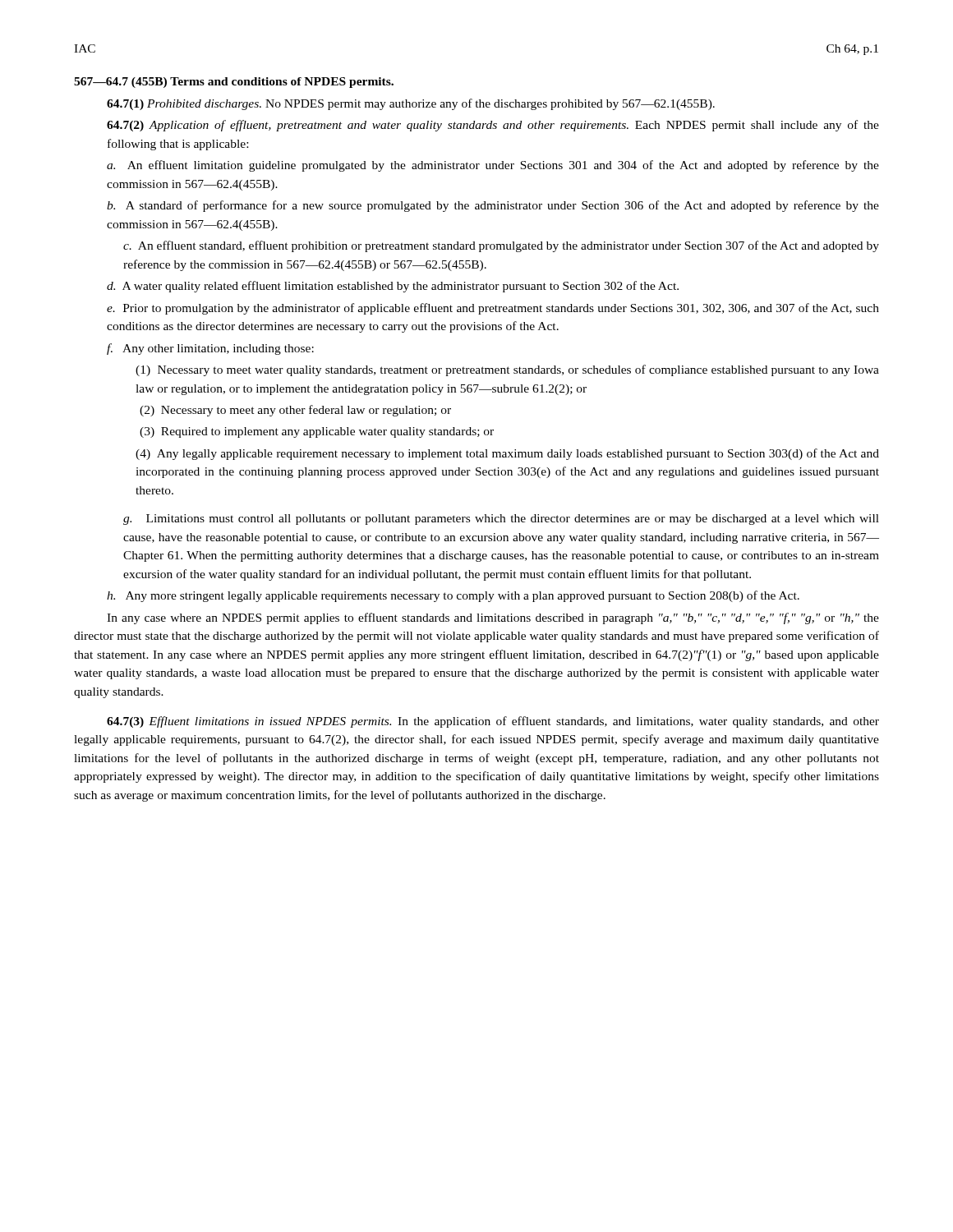Image resolution: width=953 pixels, height=1232 pixels.
Task: Select the list item containing "c. An effluent standard, effluent prohibition or pretreatment"
Action: tap(501, 255)
